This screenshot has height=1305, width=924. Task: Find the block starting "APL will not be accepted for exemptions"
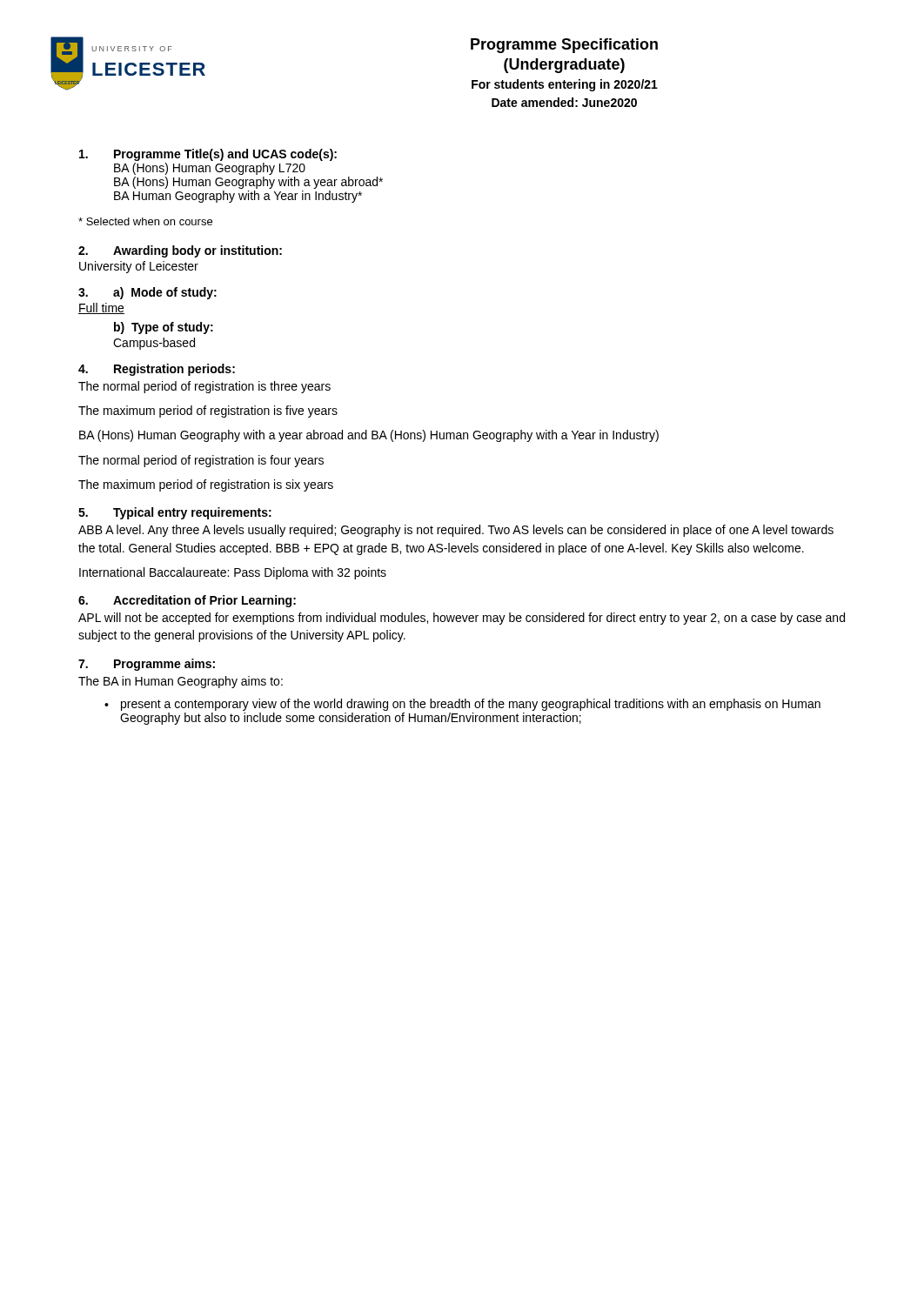(x=462, y=627)
